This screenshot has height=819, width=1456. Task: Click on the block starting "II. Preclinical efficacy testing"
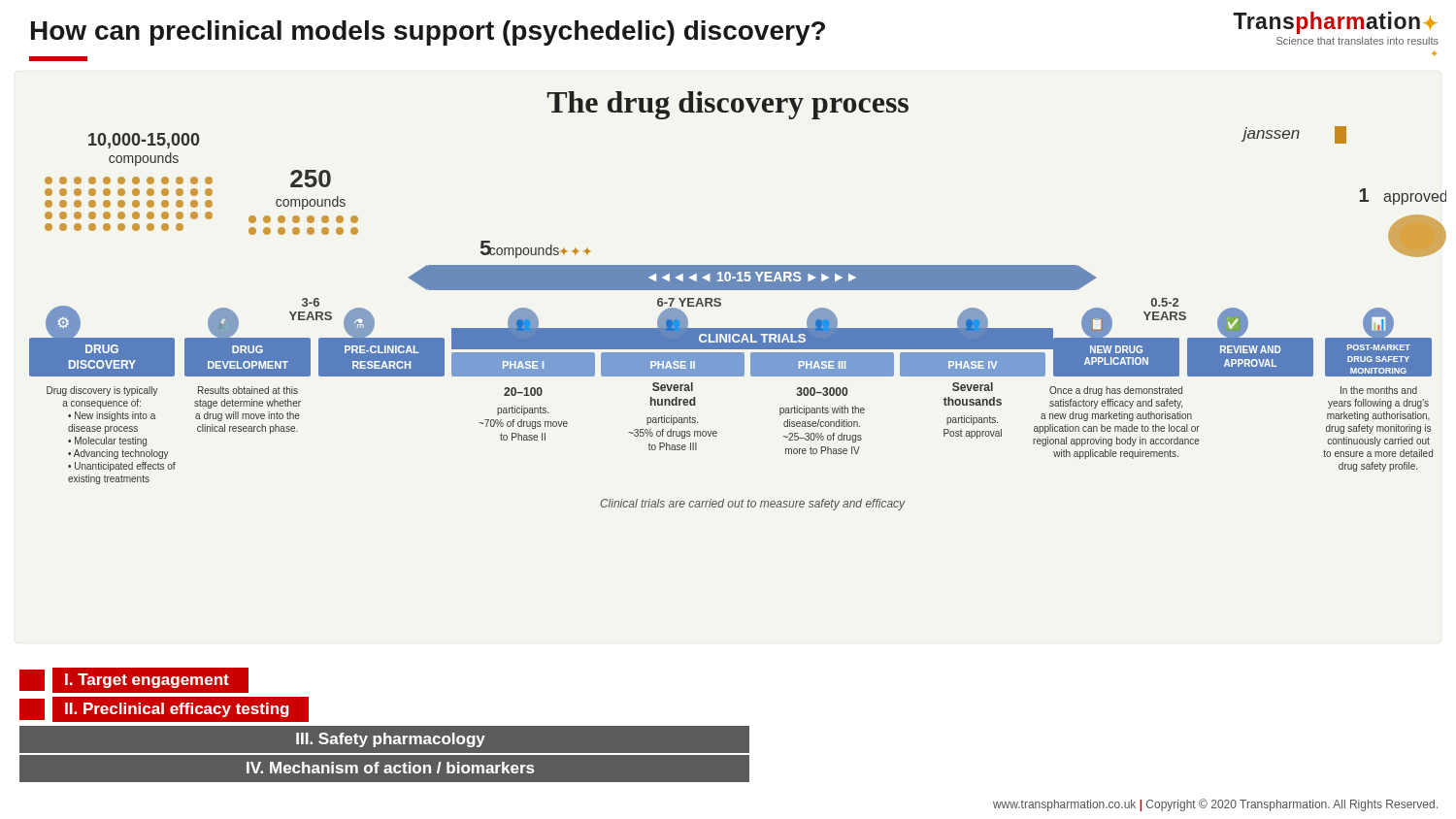point(164,709)
